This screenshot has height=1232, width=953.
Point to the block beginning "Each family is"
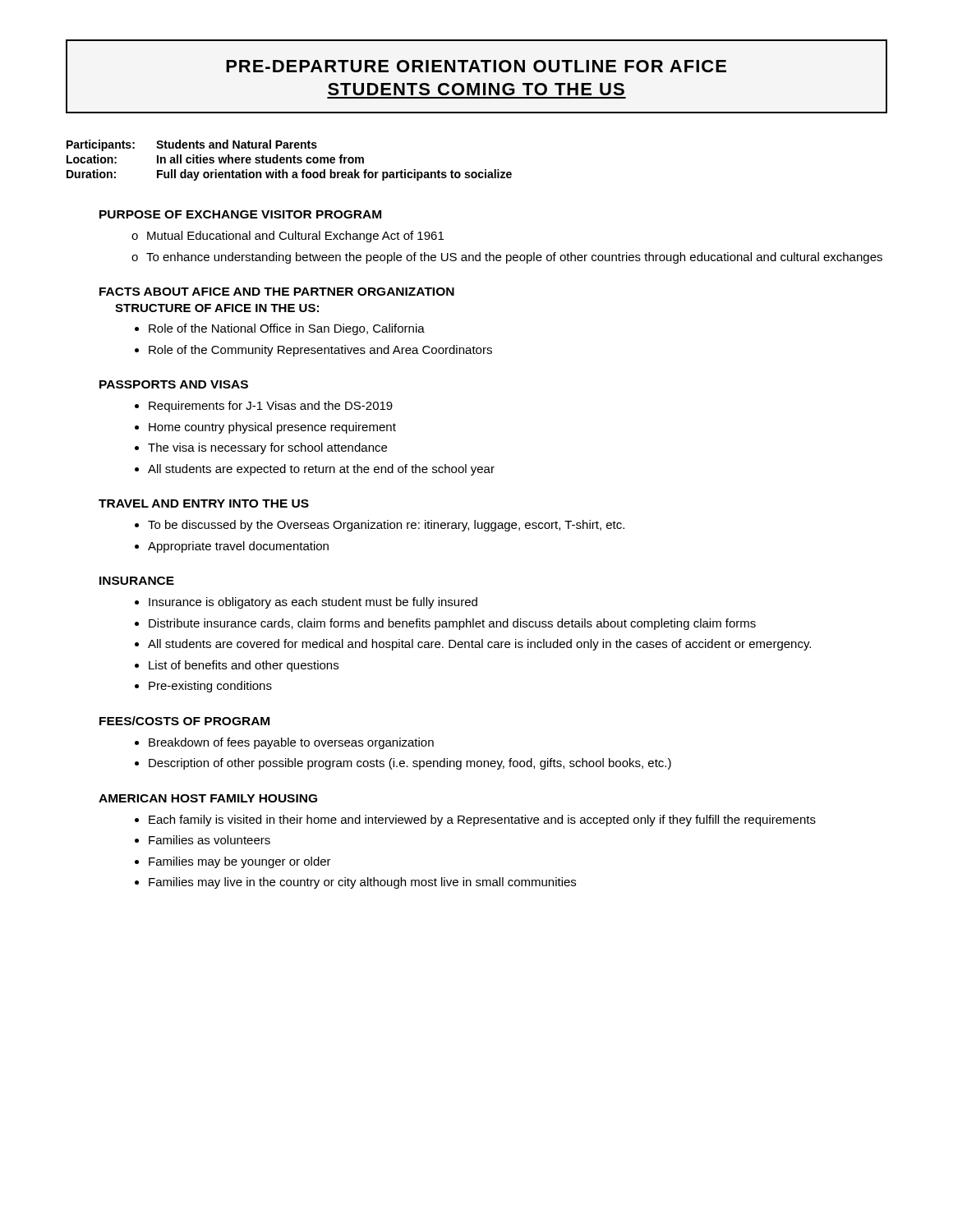(482, 819)
